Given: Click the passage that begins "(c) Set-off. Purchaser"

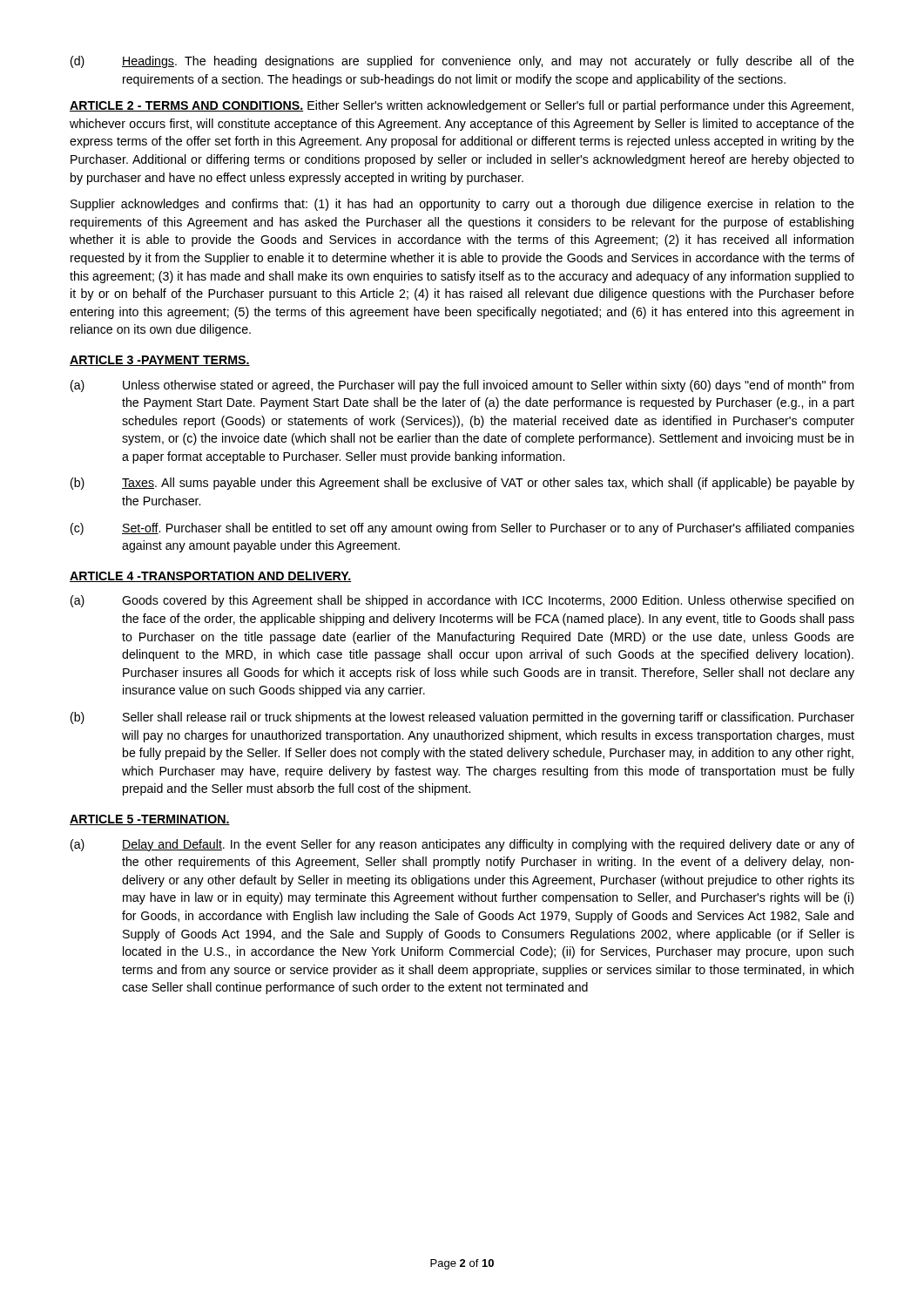Looking at the screenshot, I should click(462, 537).
